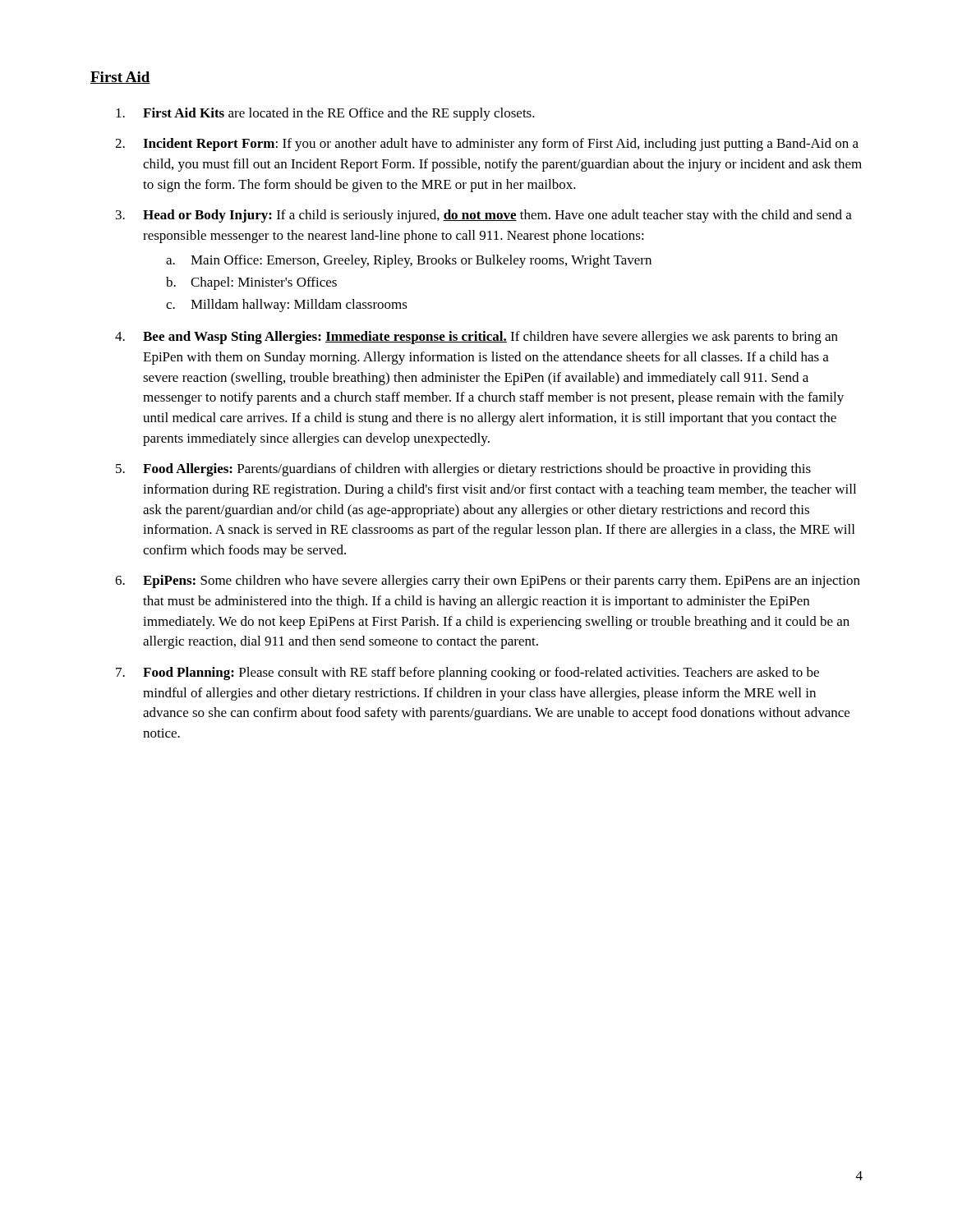This screenshot has width=953, height=1232.
Task: Click on the list item containing "Bee and Wasp Sting"
Action: pyautogui.click(x=503, y=388)
